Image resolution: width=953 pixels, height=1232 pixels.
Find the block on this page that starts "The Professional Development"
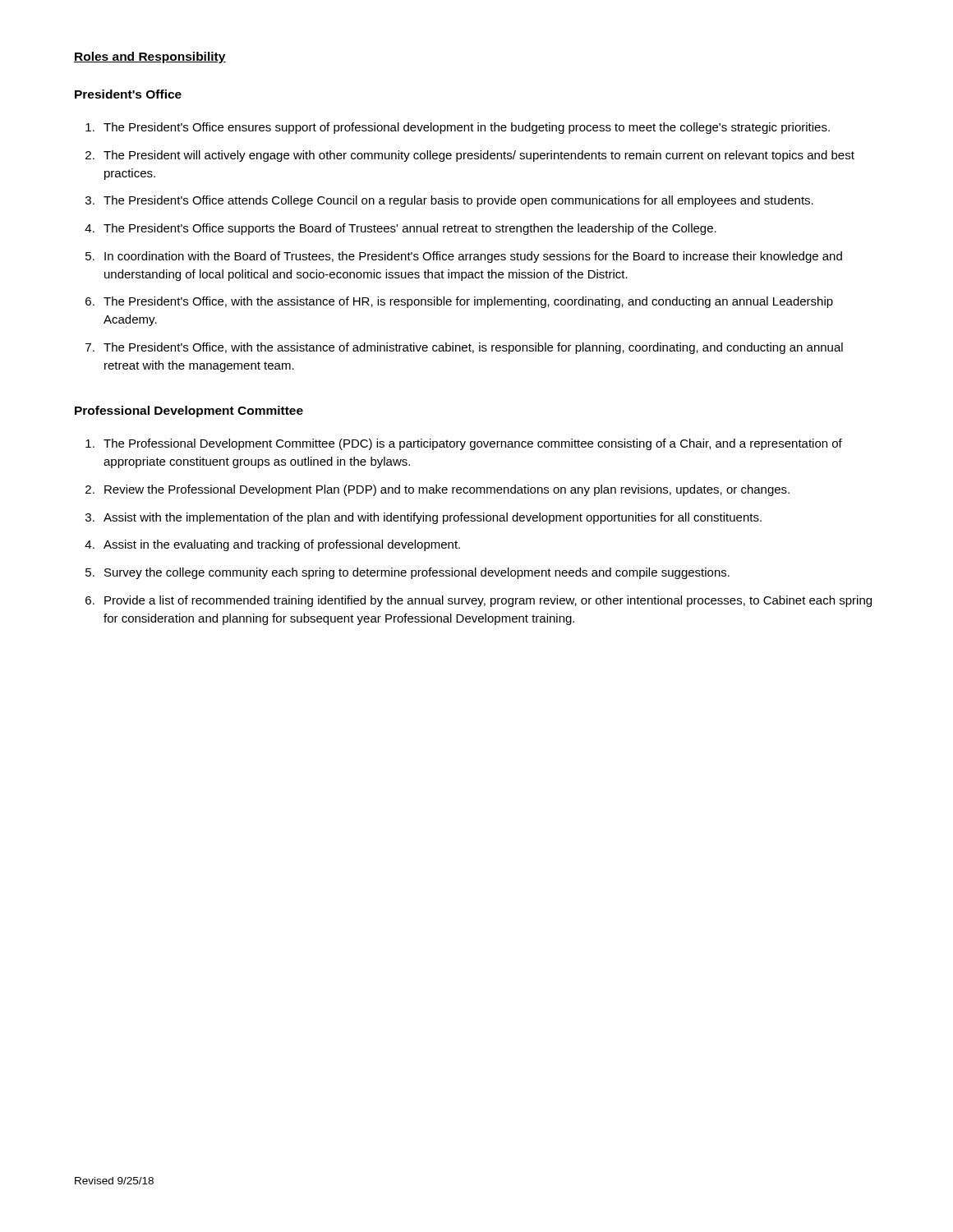(x=473, y=452)
